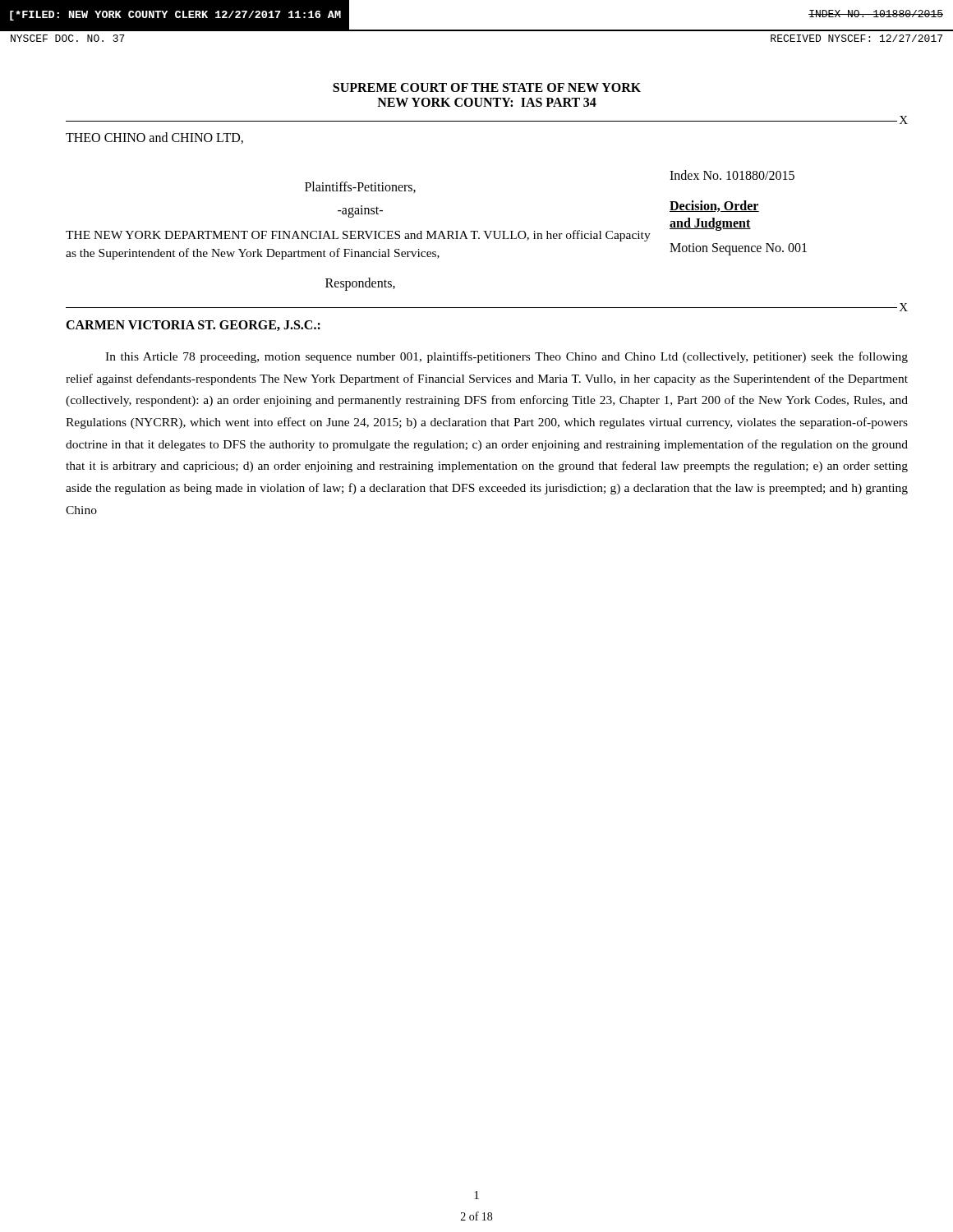
Task: Select the element starting "Index No. 101880/2015"
Action: coord(732,175)
